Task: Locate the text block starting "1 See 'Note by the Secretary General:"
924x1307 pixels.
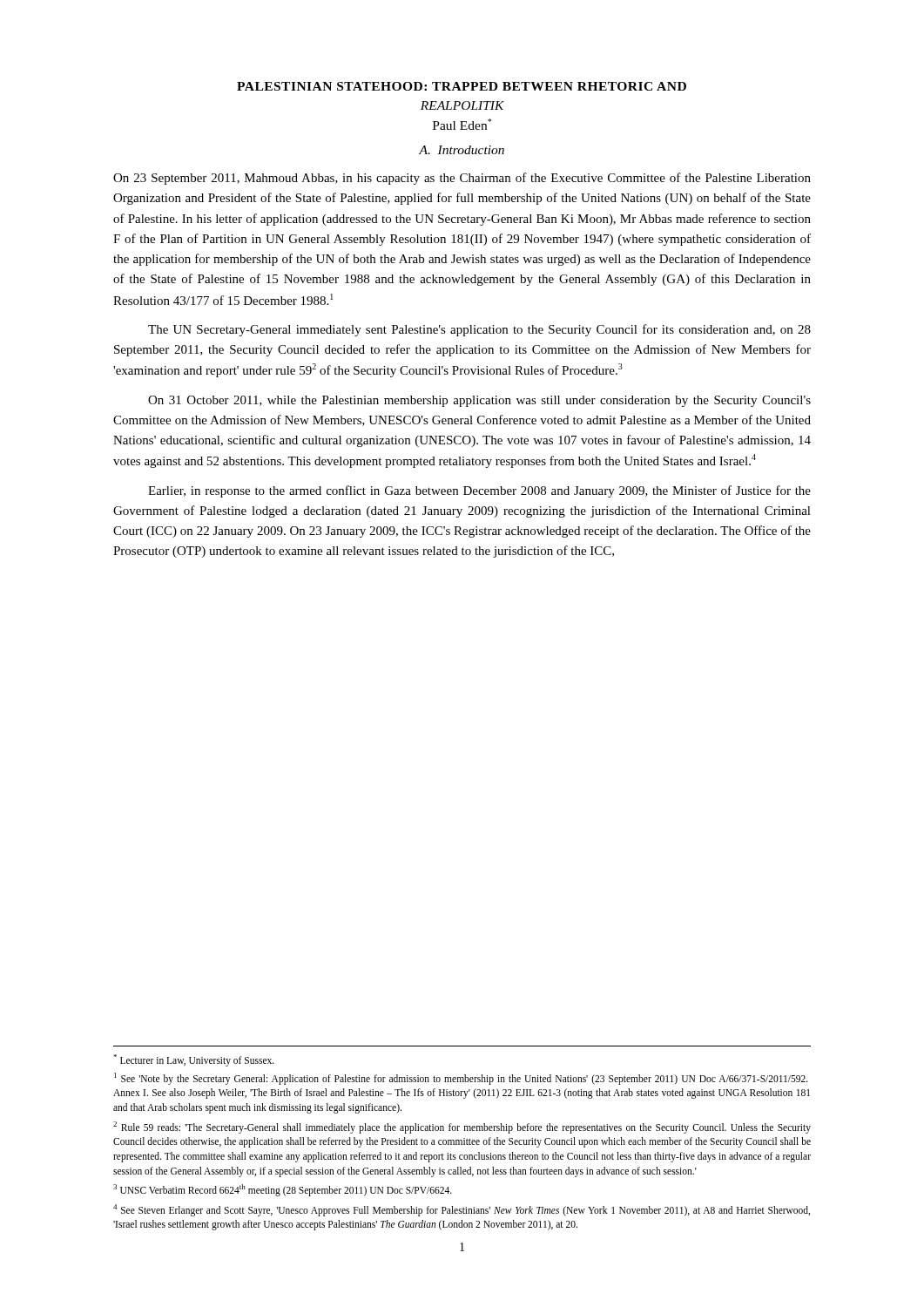Action: tap(462, 1092)
